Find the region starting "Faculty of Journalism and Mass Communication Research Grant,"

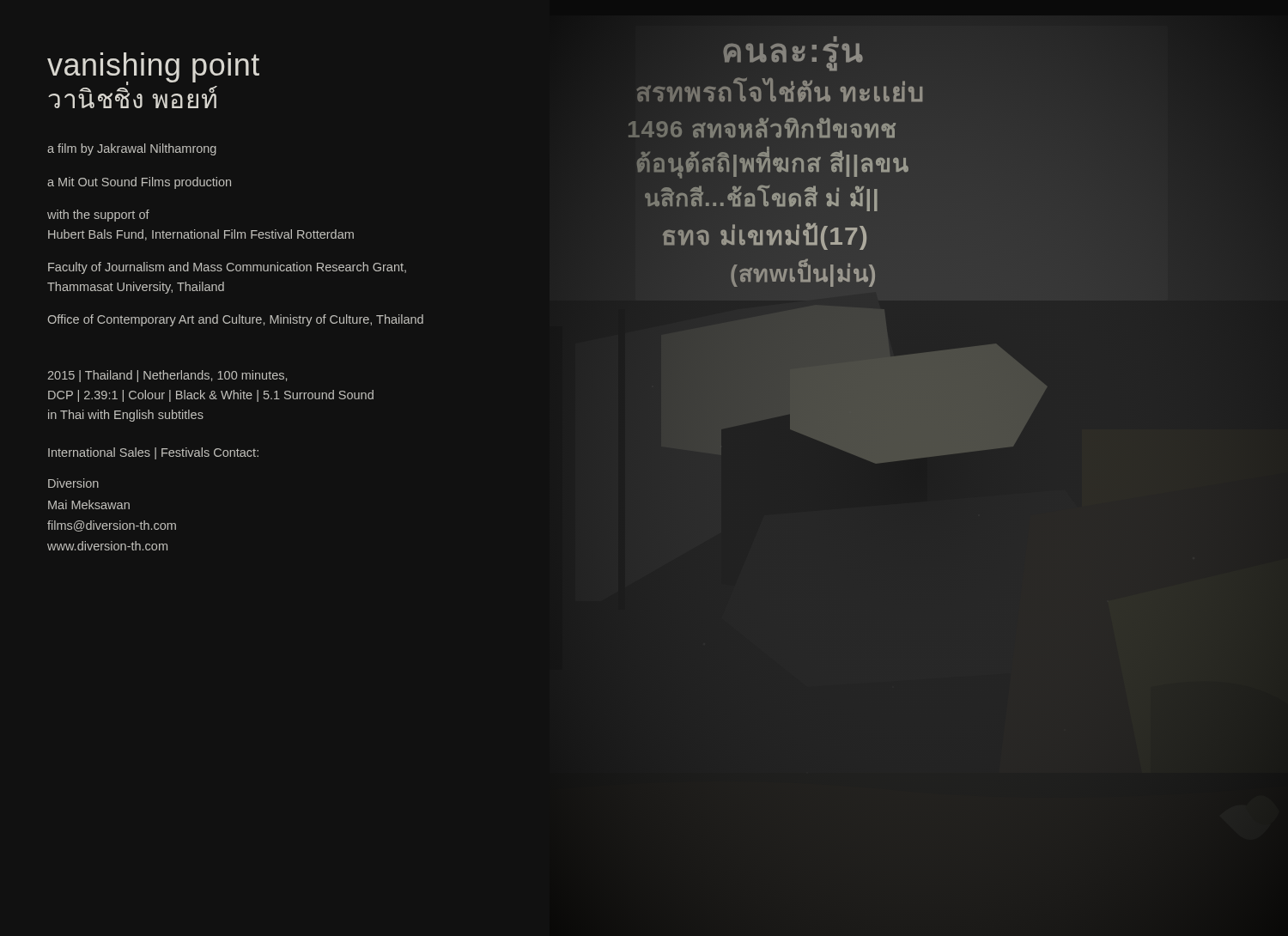[227, 277]
